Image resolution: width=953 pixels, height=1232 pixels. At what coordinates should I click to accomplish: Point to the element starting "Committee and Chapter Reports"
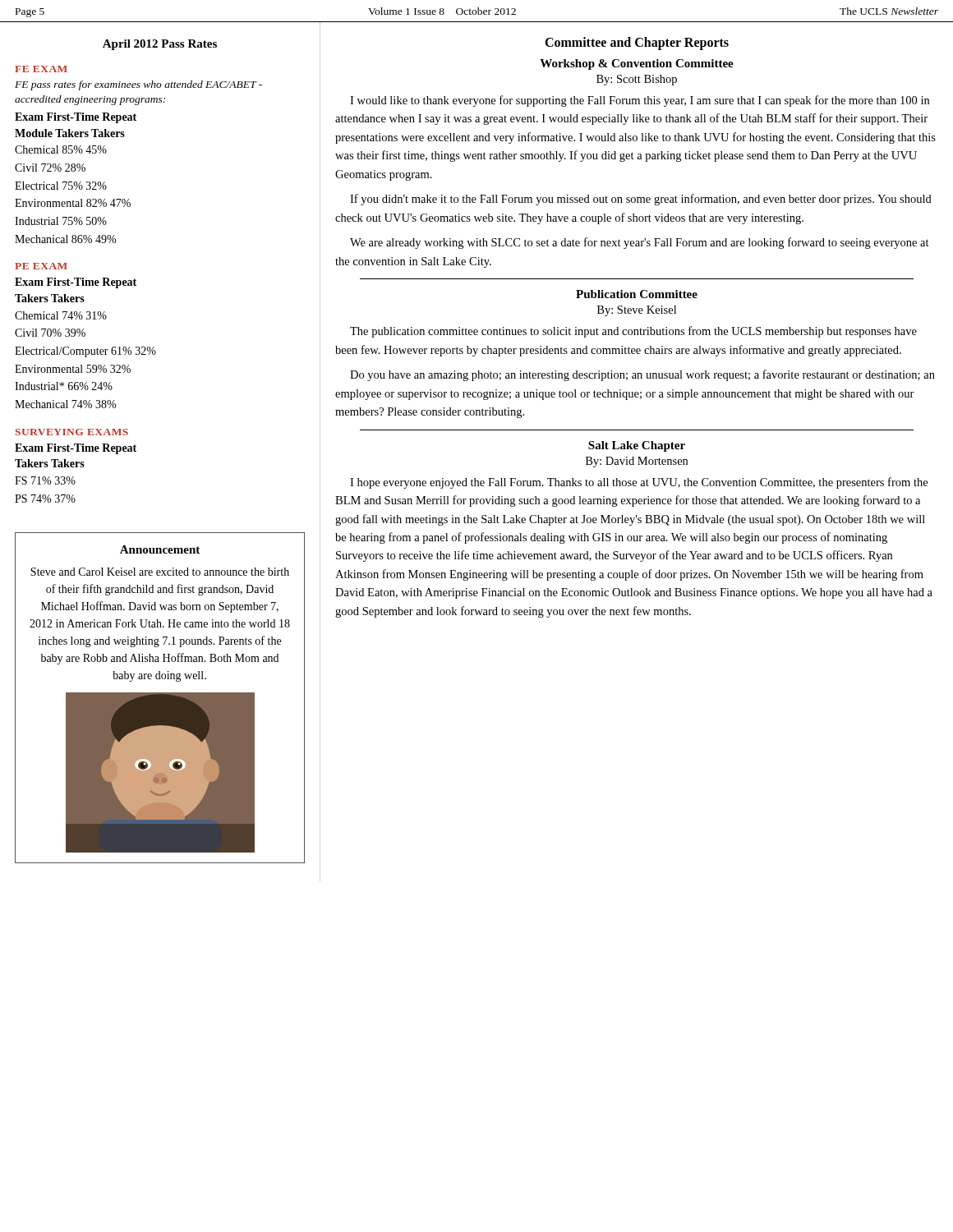637,42
